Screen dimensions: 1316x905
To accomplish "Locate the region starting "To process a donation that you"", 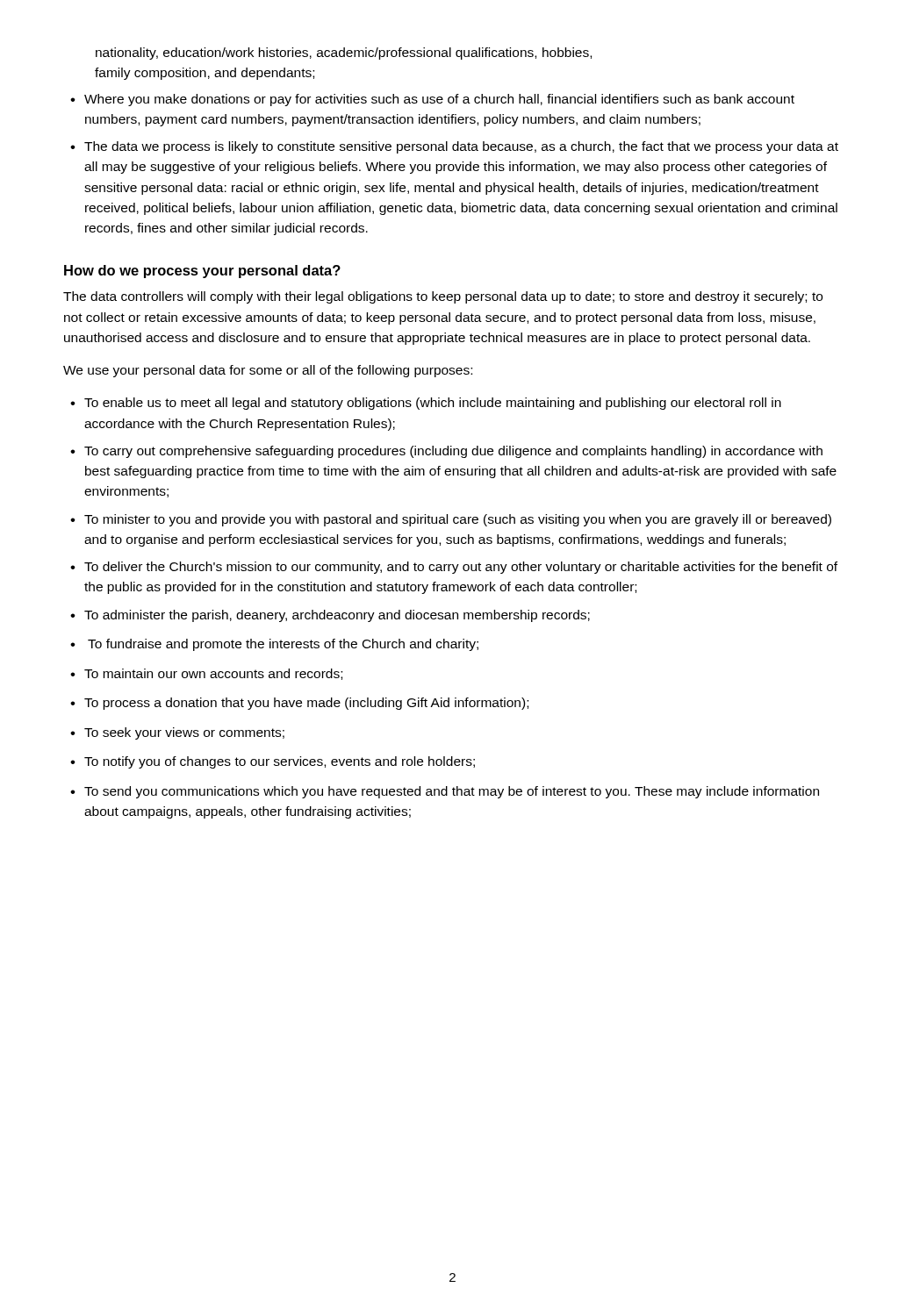I will pyautogui.click(x=452, y=703).
